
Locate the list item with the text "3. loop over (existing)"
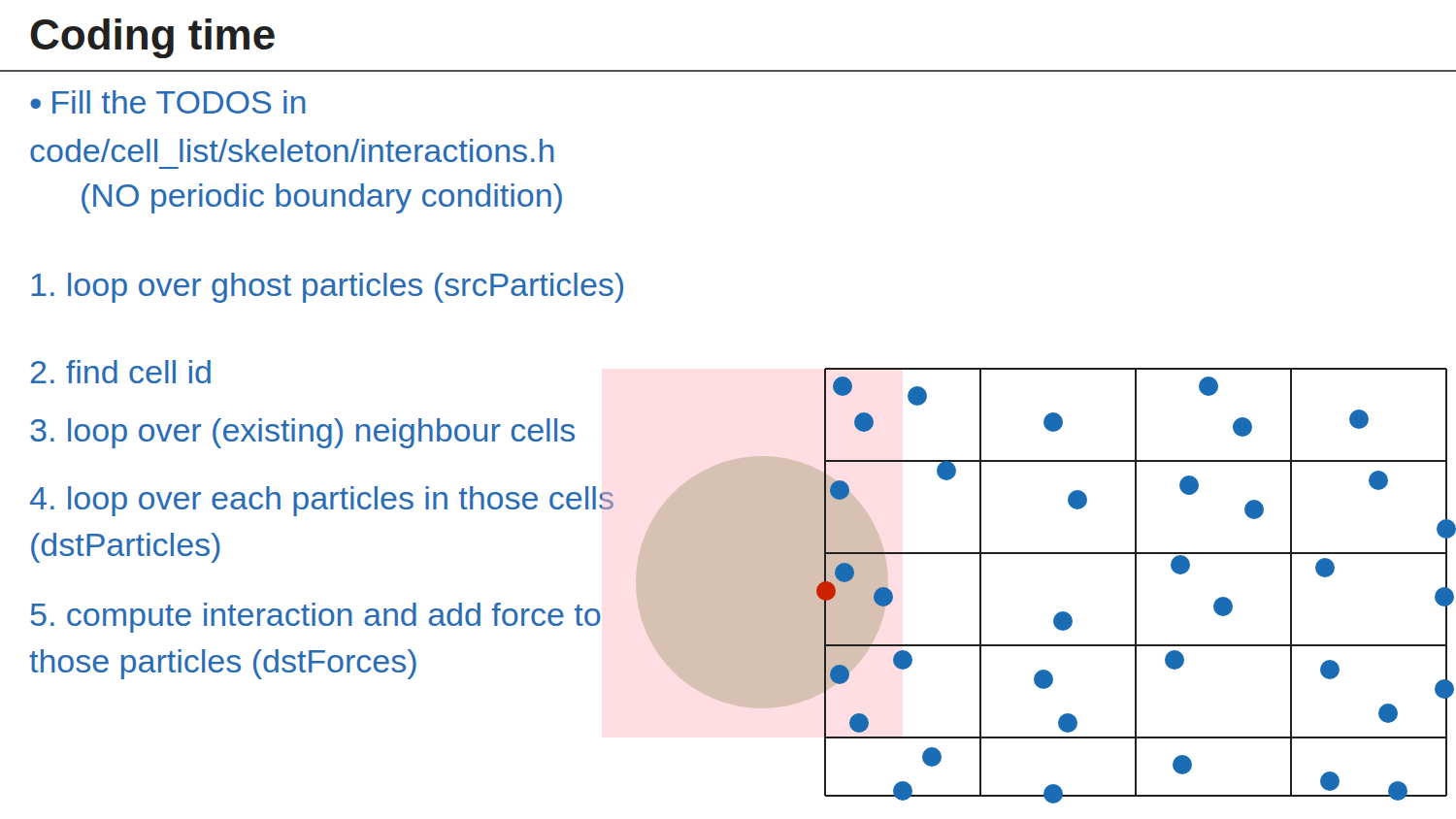pos(302,430)
